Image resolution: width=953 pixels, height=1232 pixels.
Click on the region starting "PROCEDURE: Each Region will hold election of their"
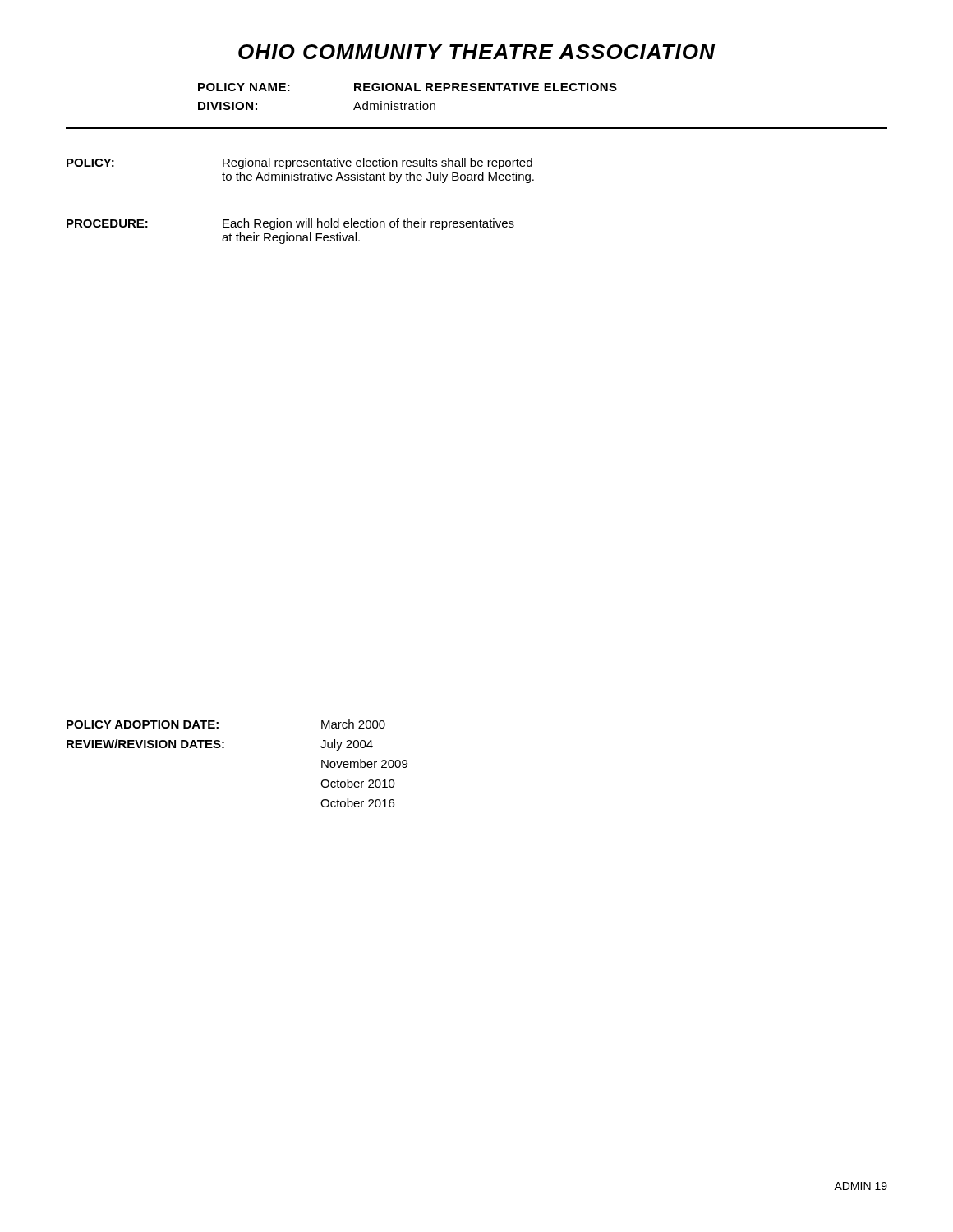(x=476, y=230)
